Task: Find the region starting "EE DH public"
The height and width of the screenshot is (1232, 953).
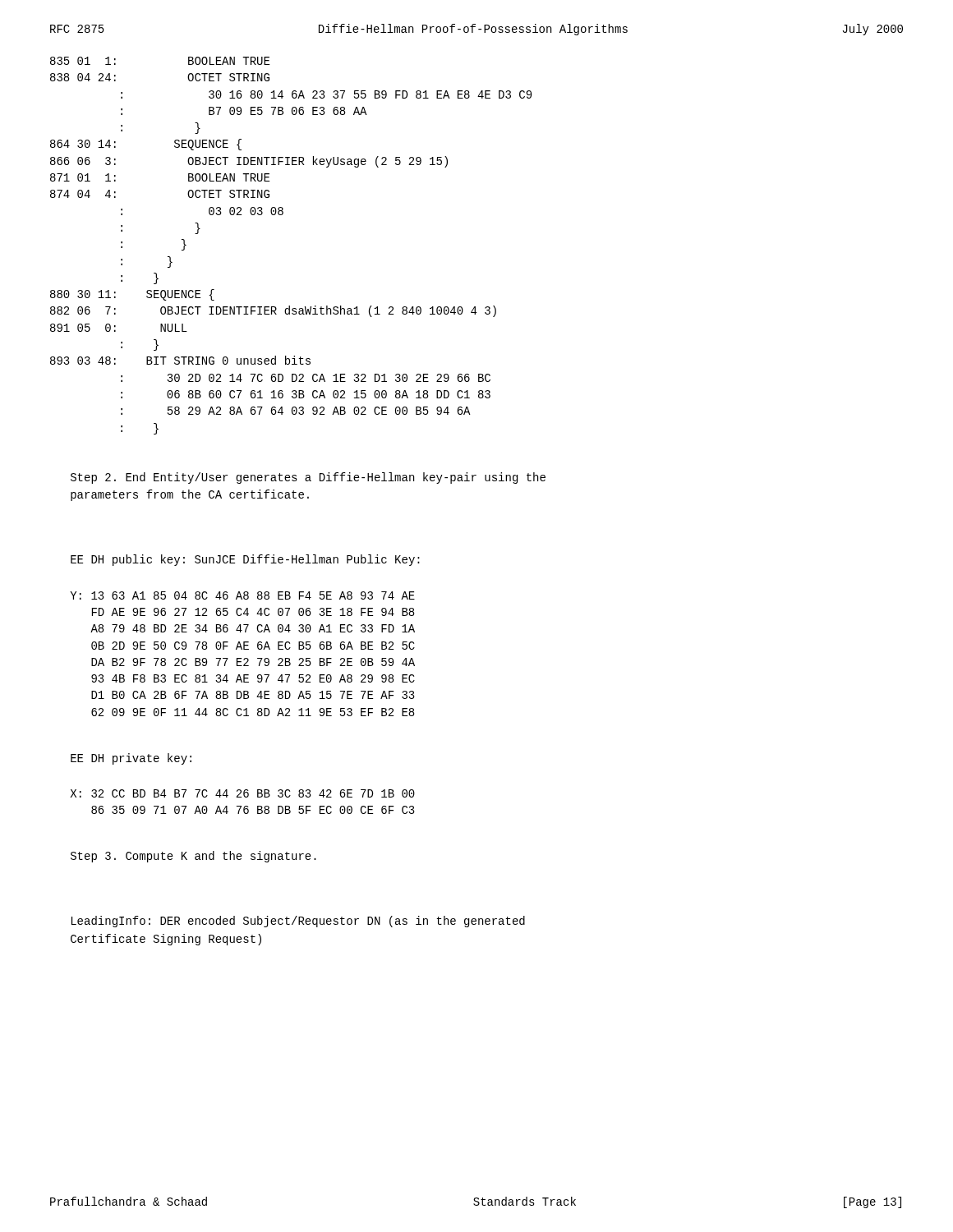Action: click(236, 569)
